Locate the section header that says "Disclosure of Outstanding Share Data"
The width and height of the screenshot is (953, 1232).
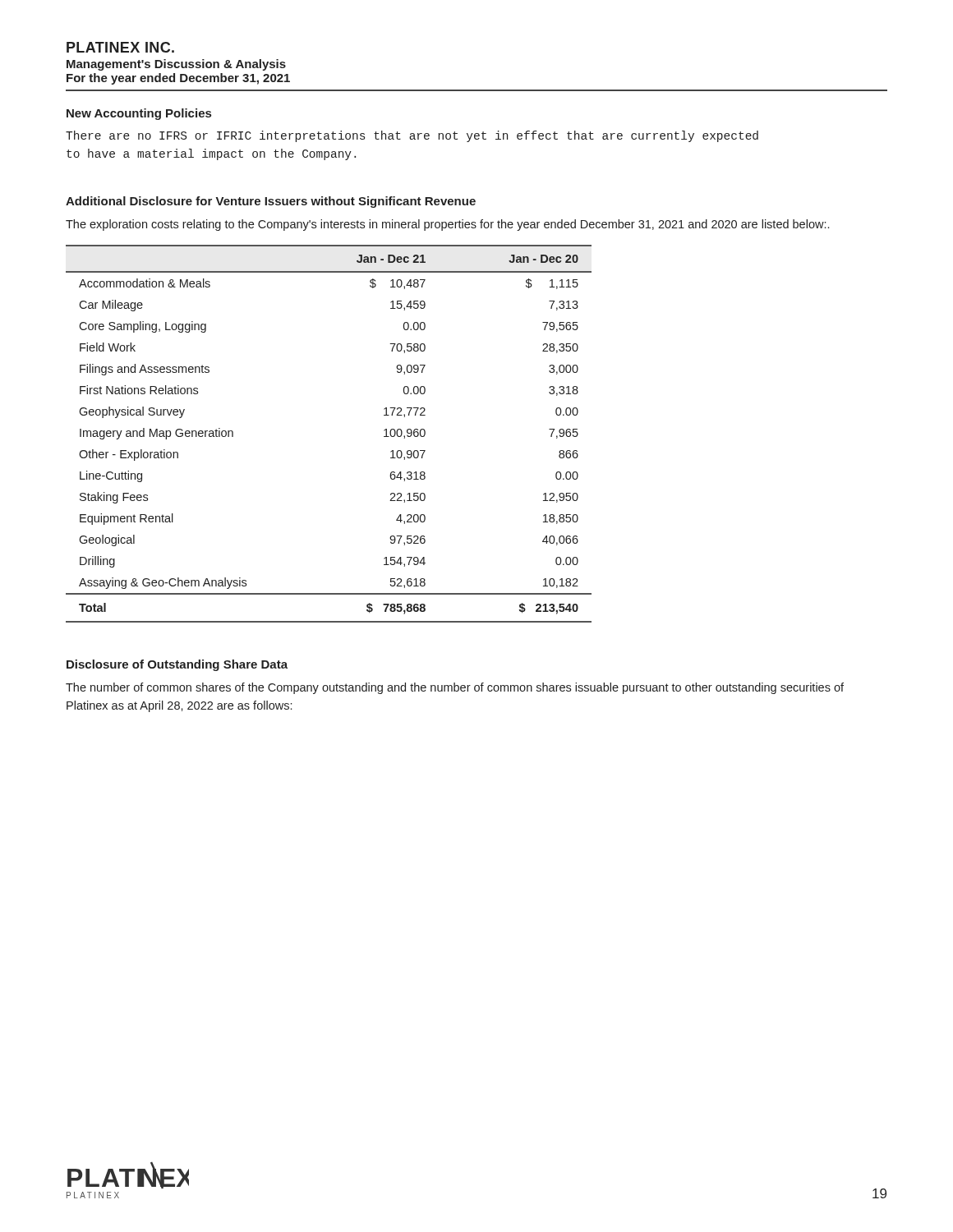pyautogui.click(x=177, y=664)
